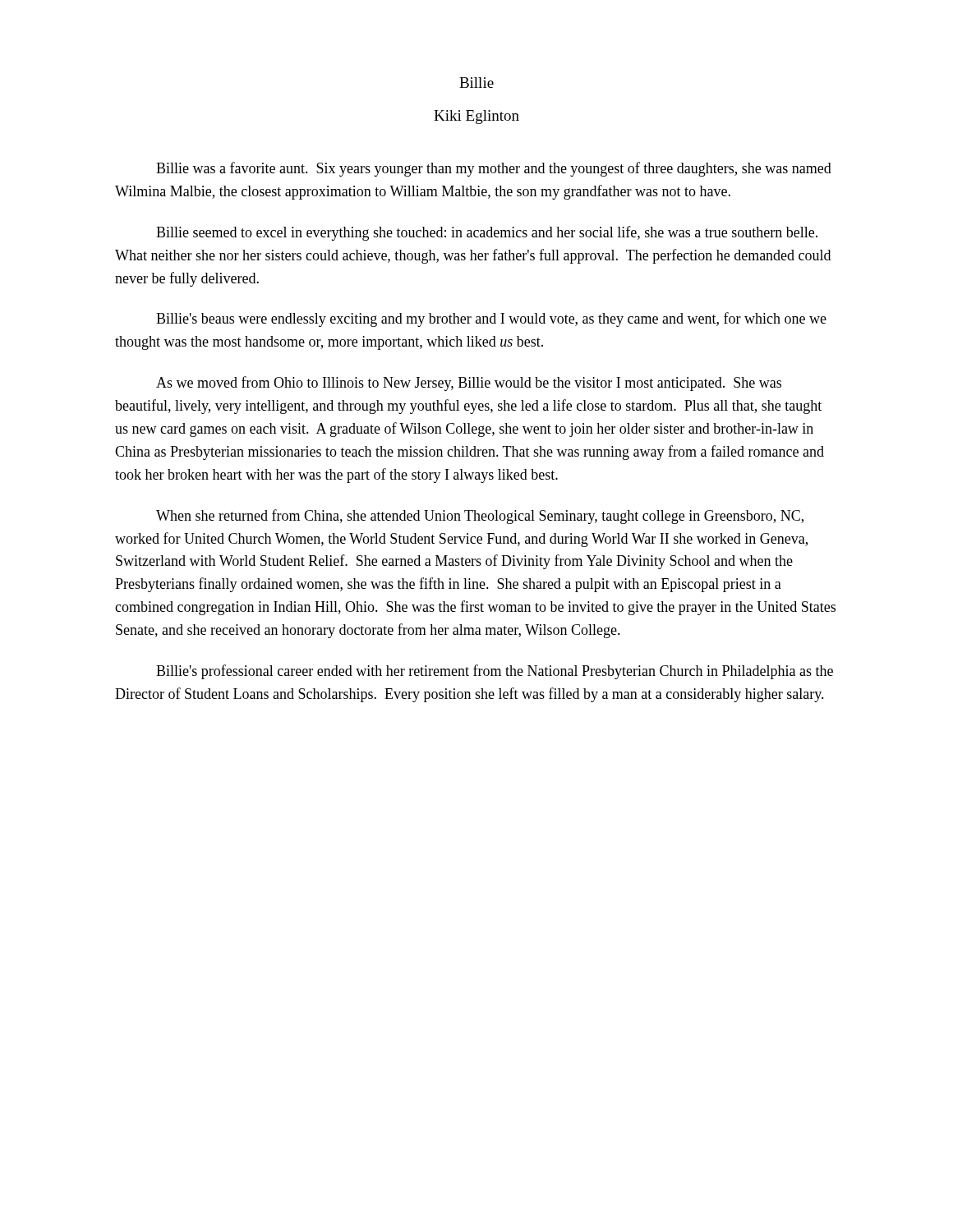
Task: Click on the text block containing "Billie's professional career ended"
Action: (x=474, y=682)
